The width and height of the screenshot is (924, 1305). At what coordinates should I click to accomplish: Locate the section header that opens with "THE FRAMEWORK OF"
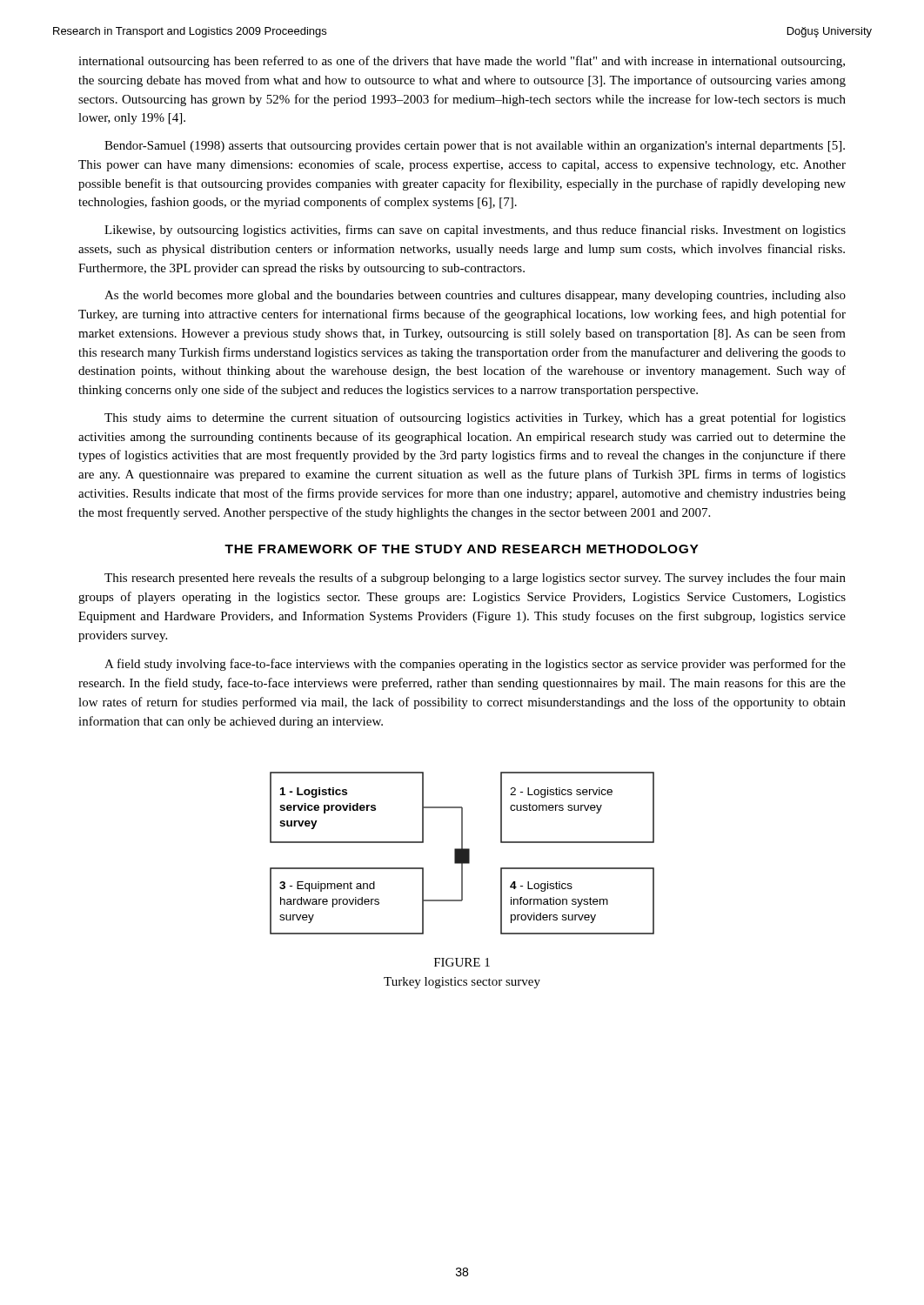(462, 549)
